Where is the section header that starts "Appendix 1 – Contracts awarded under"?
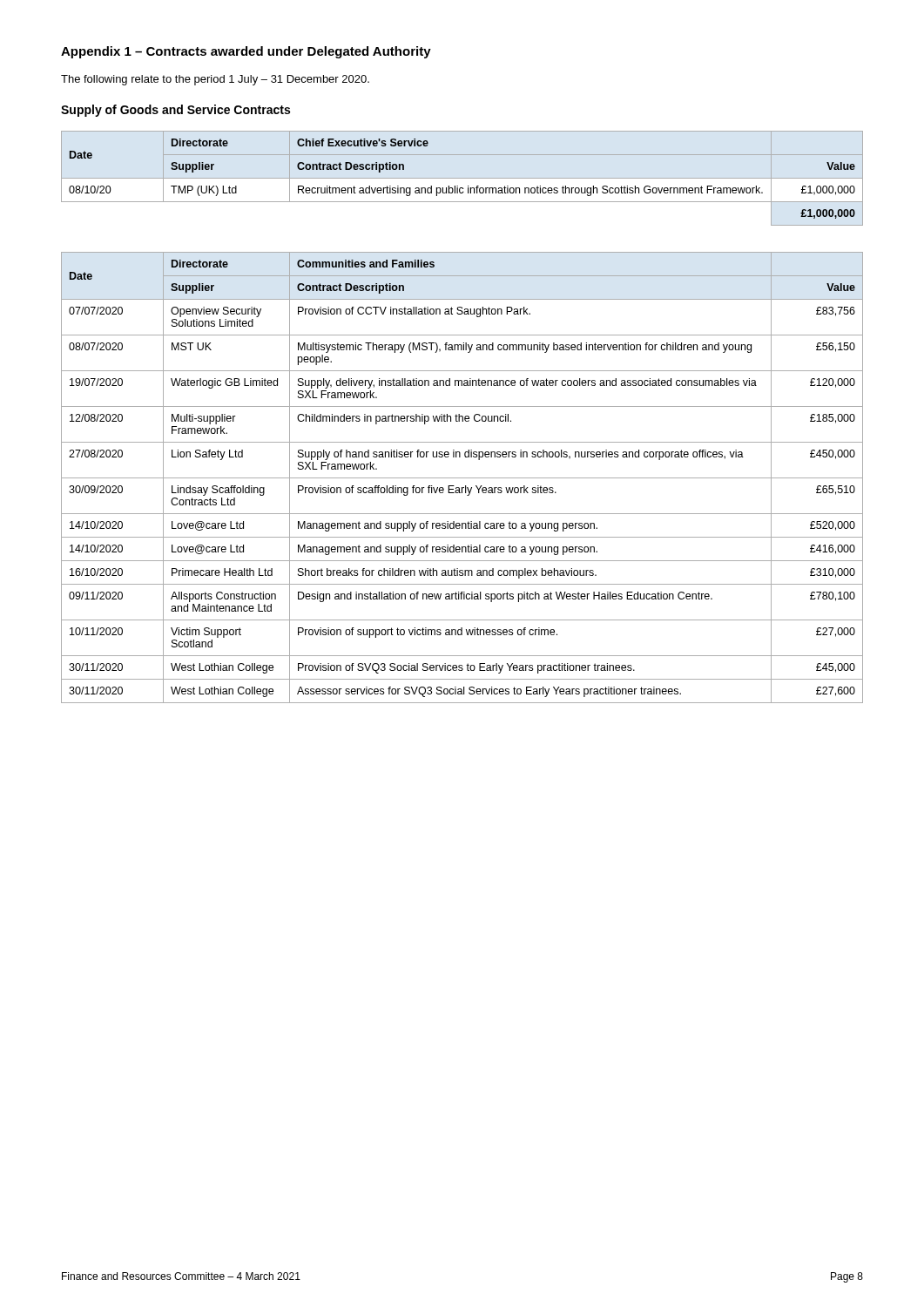The image size is (924, 1307). click(x=246, y=51)
